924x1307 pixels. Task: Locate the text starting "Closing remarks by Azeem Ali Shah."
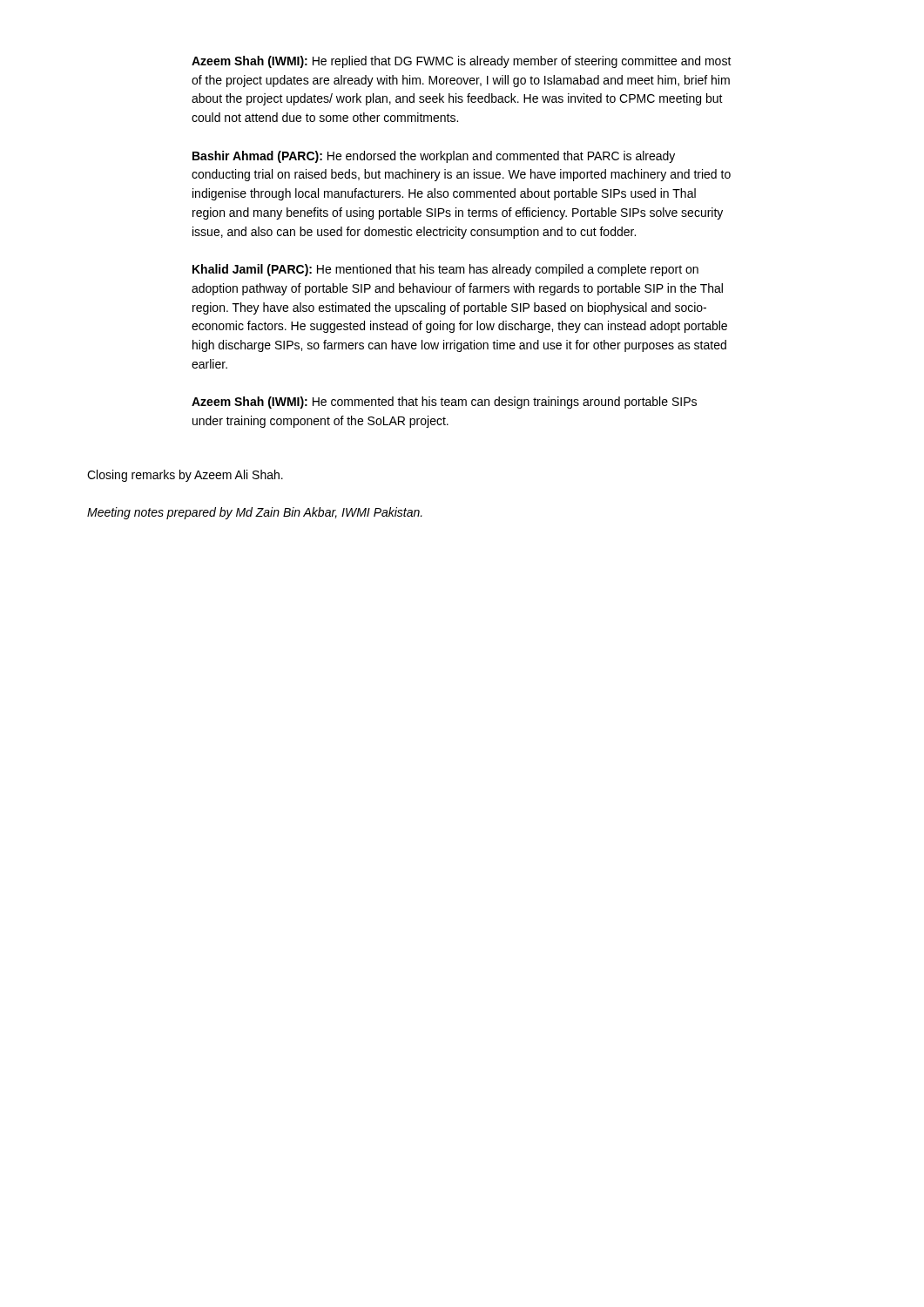point(185,475)
